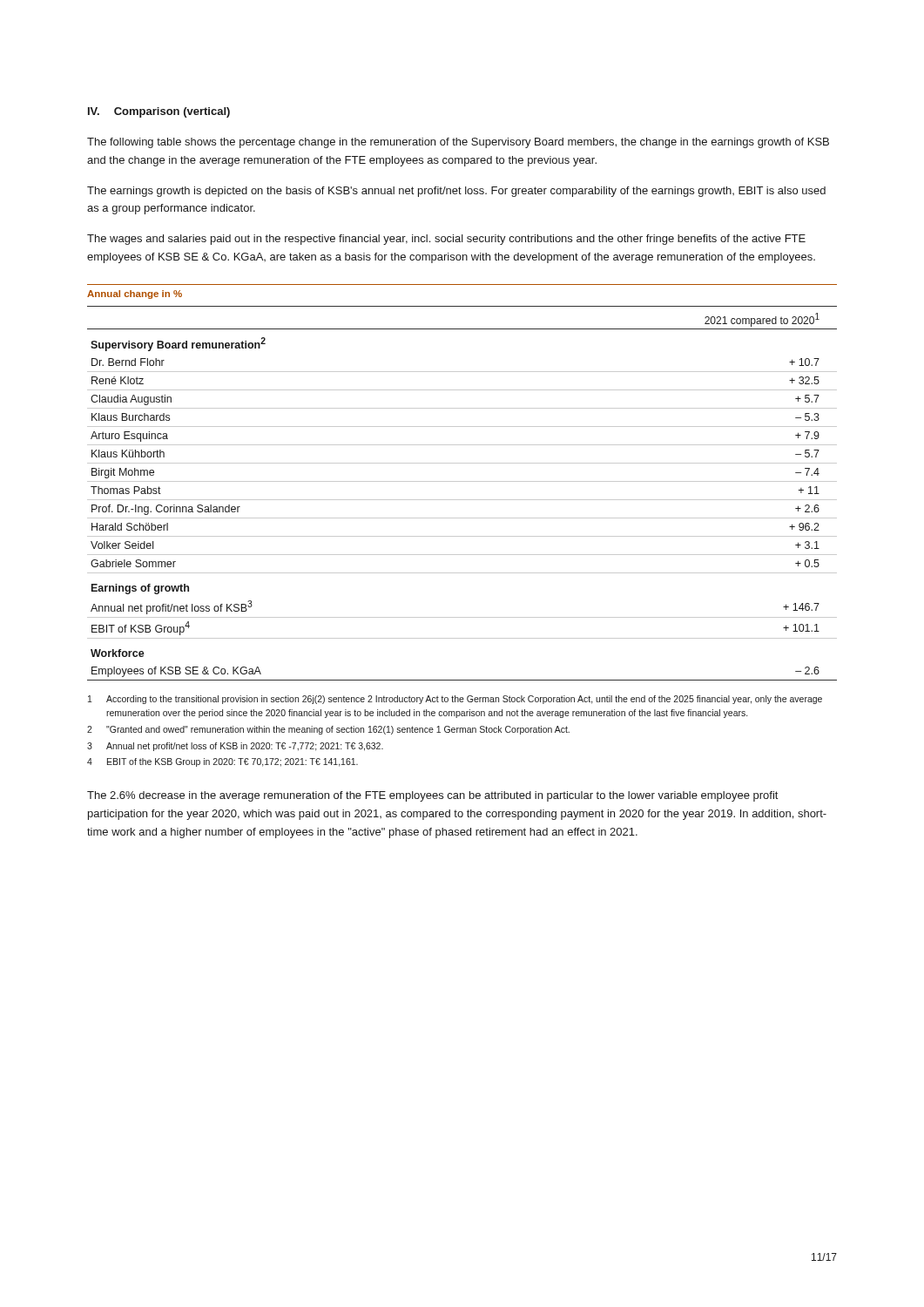Find the passage starting "The following table shows the"
Image resolution: width=924 pixels, height=1307 pixels.
(x=458, y=151)
